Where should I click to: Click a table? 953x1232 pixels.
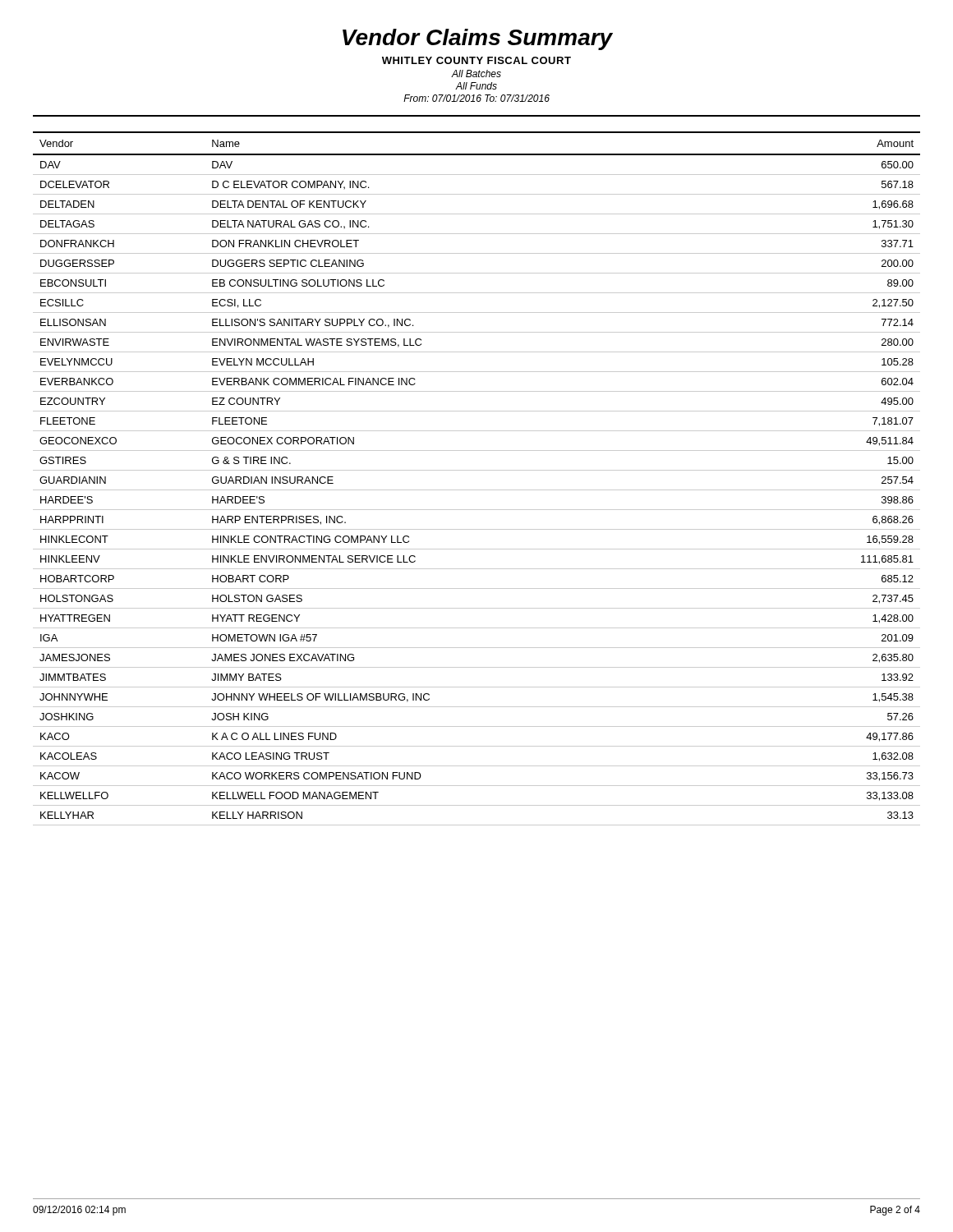click(x=476, y=478)
